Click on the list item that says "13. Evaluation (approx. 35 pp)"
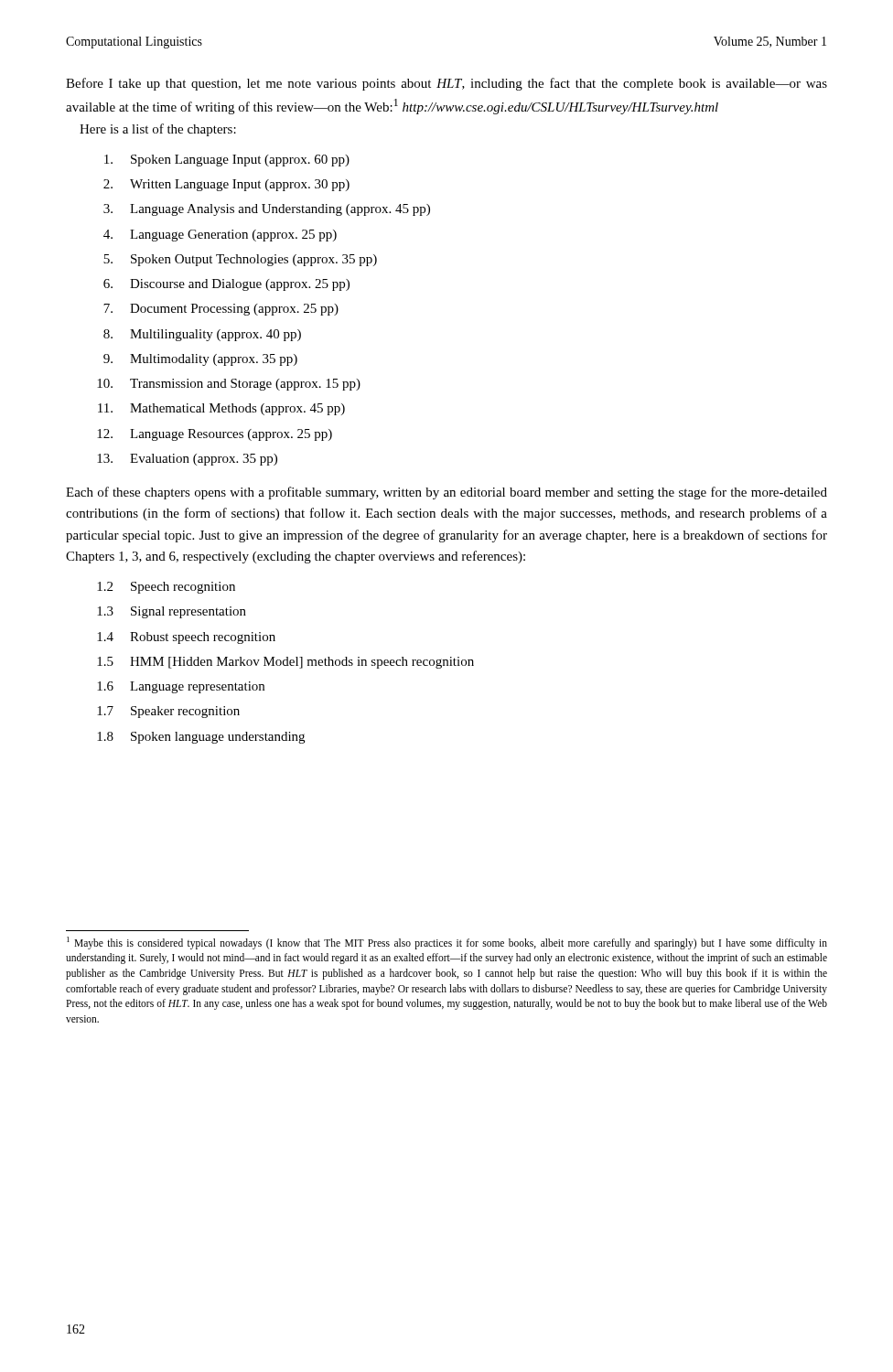This screenshot has height=1372, width=893. coord(187,460)
